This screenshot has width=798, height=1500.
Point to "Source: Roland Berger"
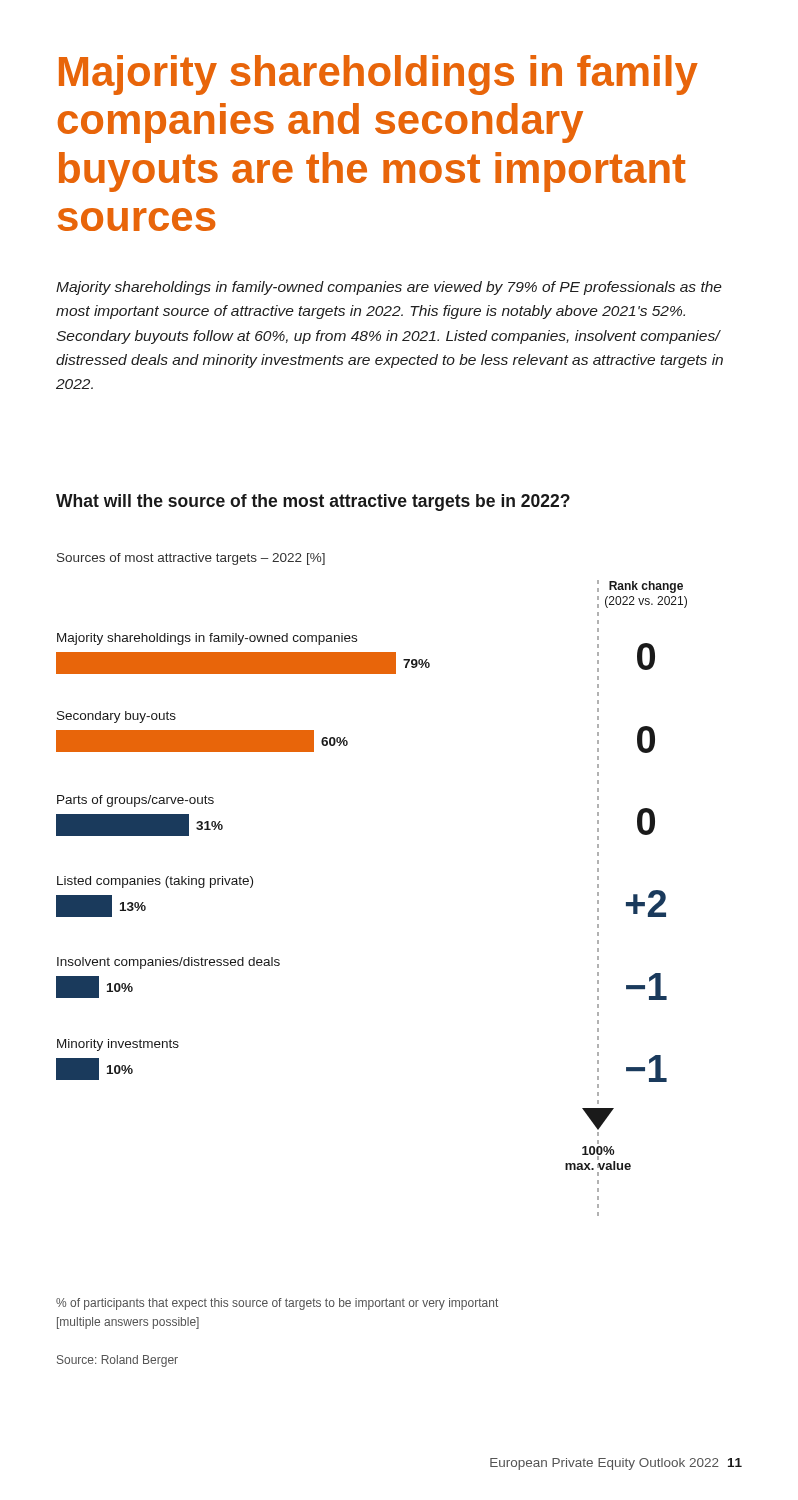pyautogui.click(x=117, y=1360)
